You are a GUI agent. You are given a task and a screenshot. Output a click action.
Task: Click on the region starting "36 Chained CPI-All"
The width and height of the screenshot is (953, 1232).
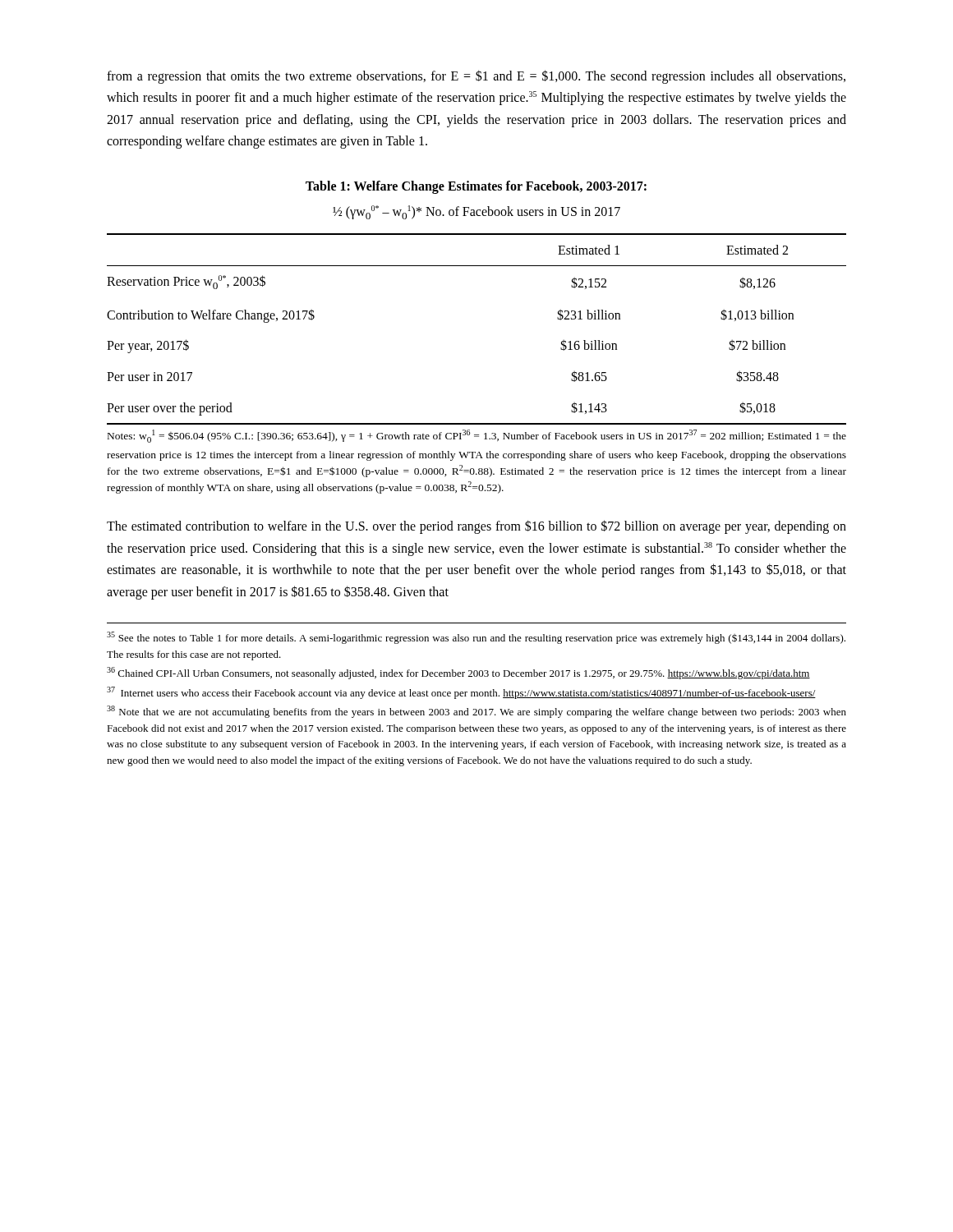point(458,672)
